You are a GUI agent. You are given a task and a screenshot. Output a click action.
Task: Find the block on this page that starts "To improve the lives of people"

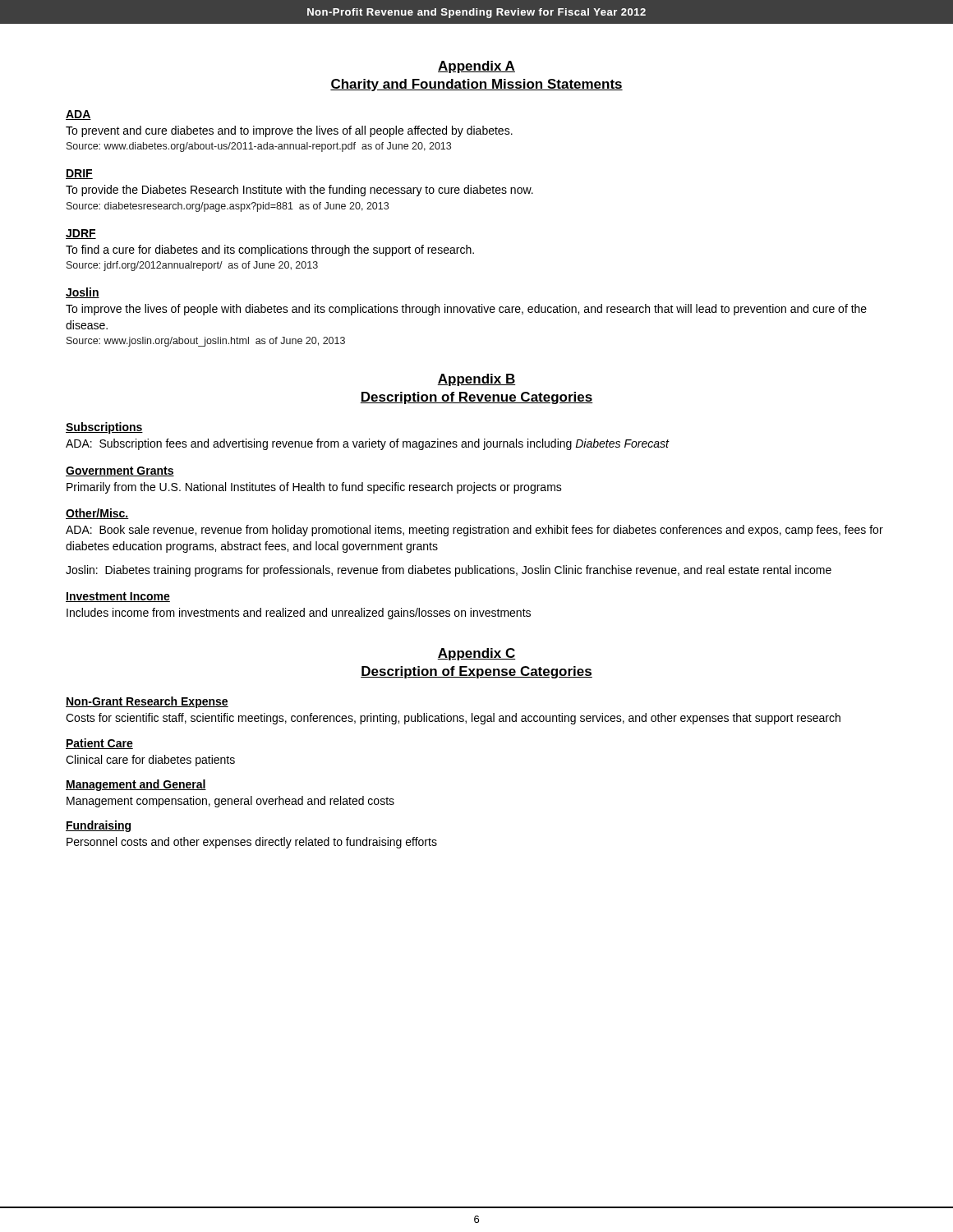pyautogui.click(x=466, y=317)
